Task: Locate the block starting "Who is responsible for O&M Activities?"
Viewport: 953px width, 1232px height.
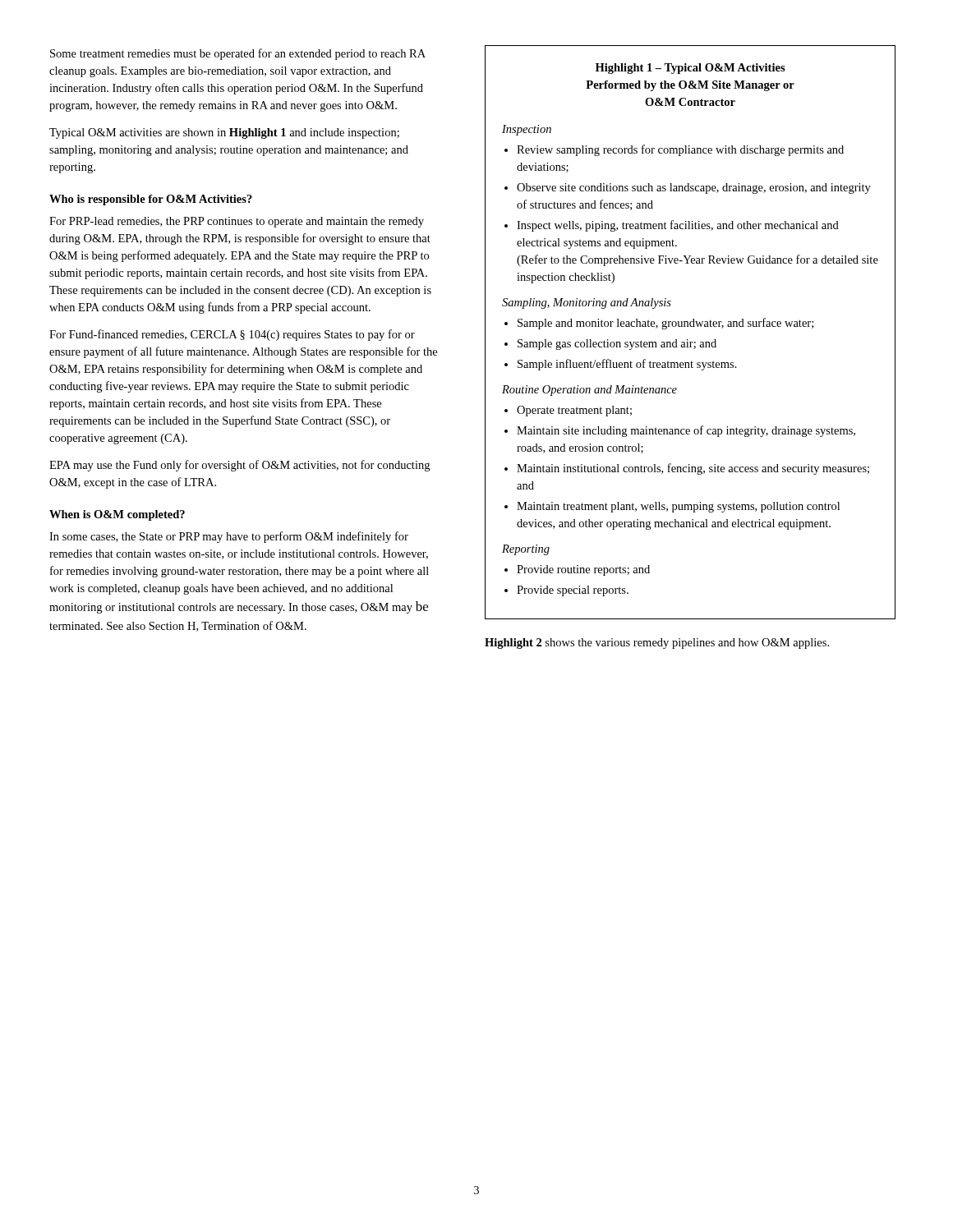Action: [151, 199]
